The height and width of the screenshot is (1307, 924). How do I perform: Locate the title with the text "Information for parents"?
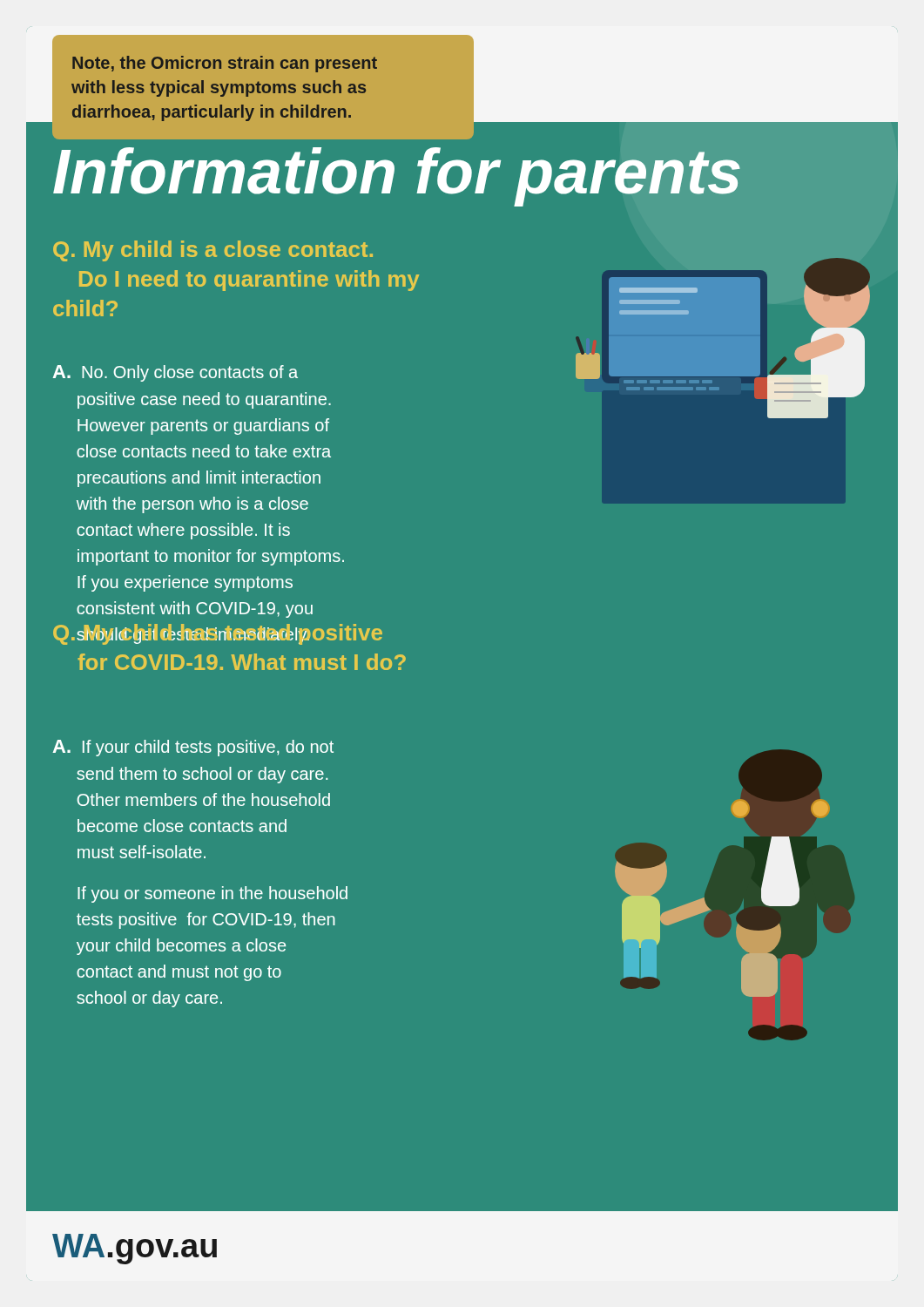pyautogui.click(x=462, y=172)
